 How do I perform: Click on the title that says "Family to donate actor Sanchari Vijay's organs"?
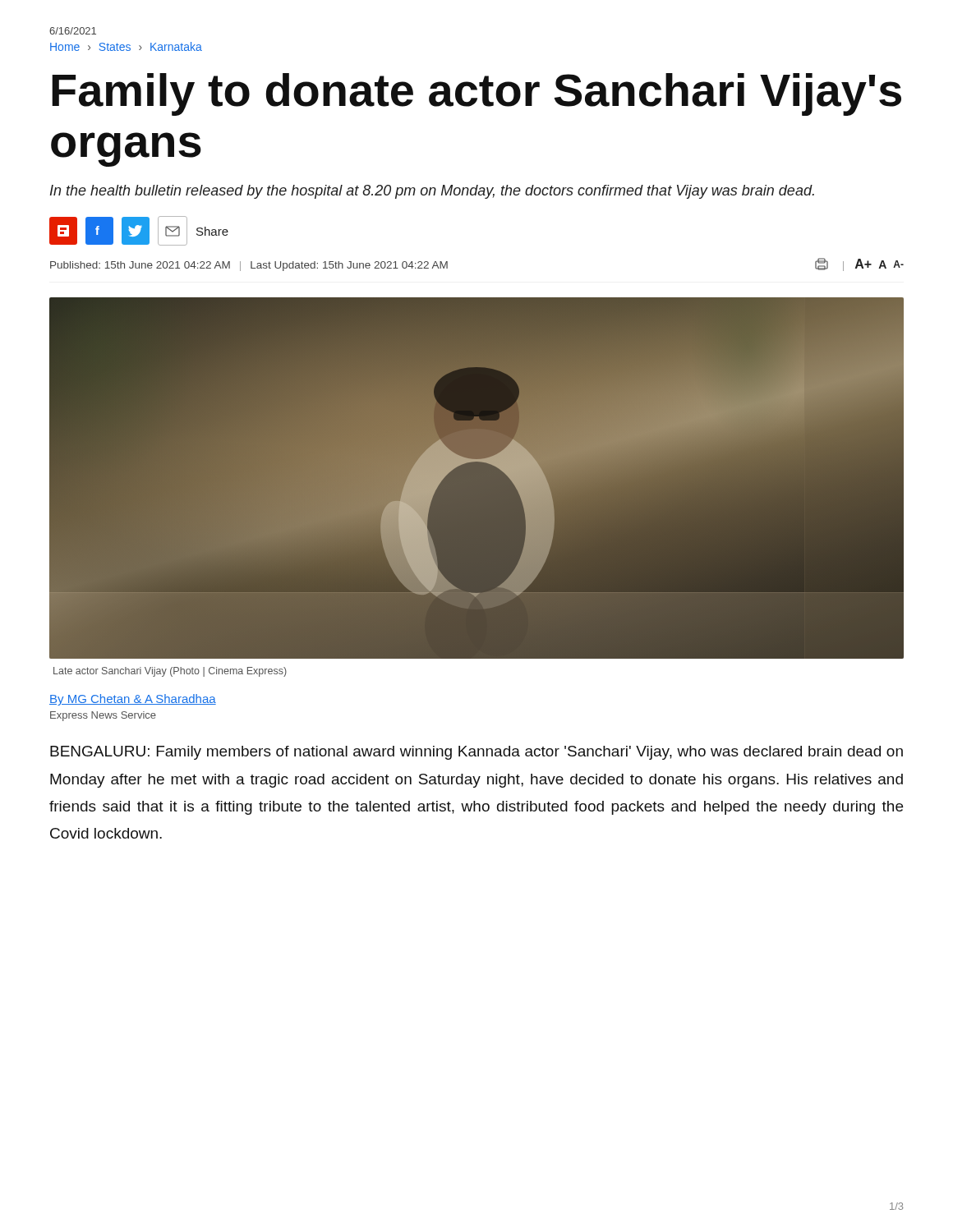click(476, 116)
